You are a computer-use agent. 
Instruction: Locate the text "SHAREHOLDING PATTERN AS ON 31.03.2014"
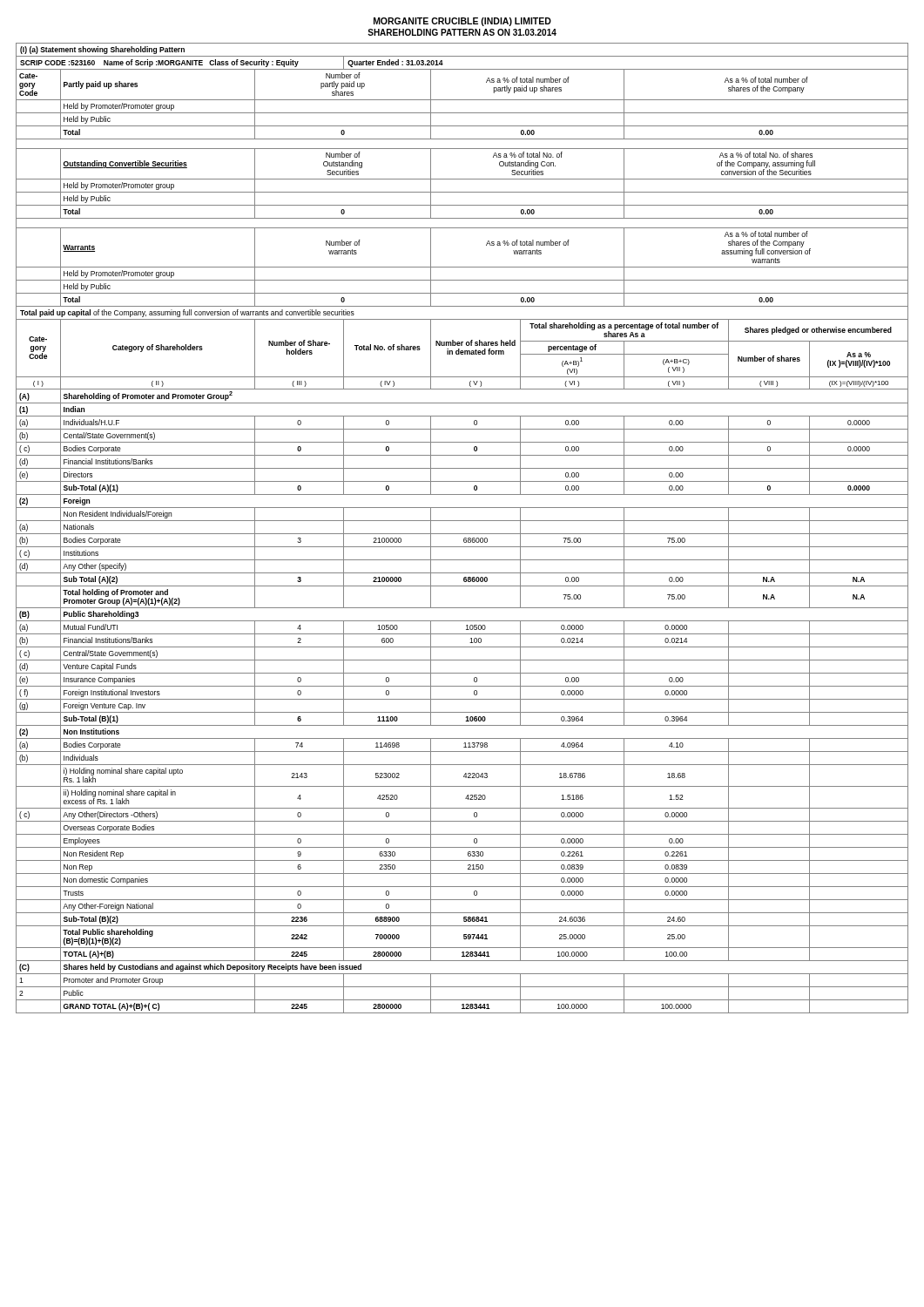point(462,33)
